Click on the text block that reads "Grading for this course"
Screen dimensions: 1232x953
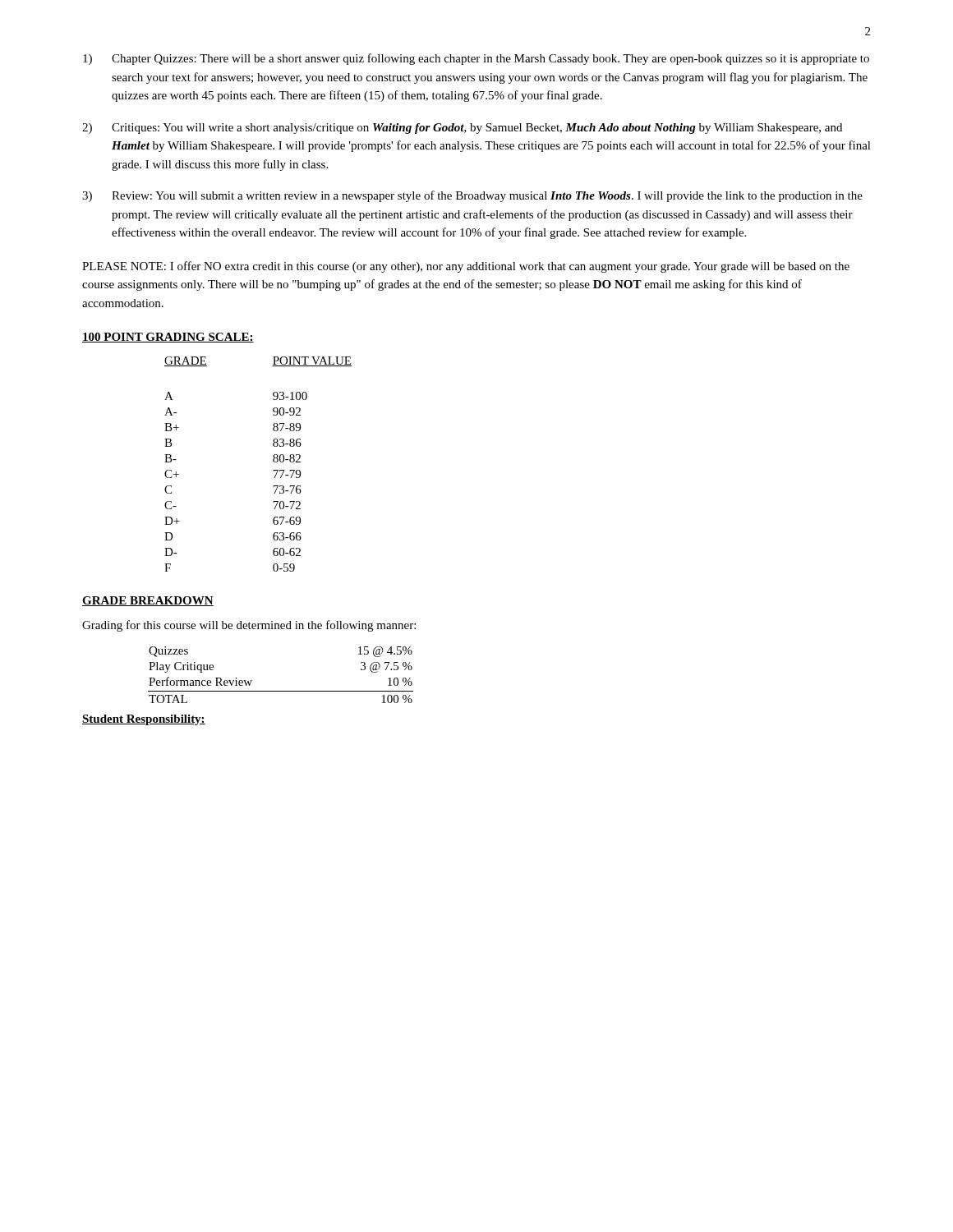(249, 625)
